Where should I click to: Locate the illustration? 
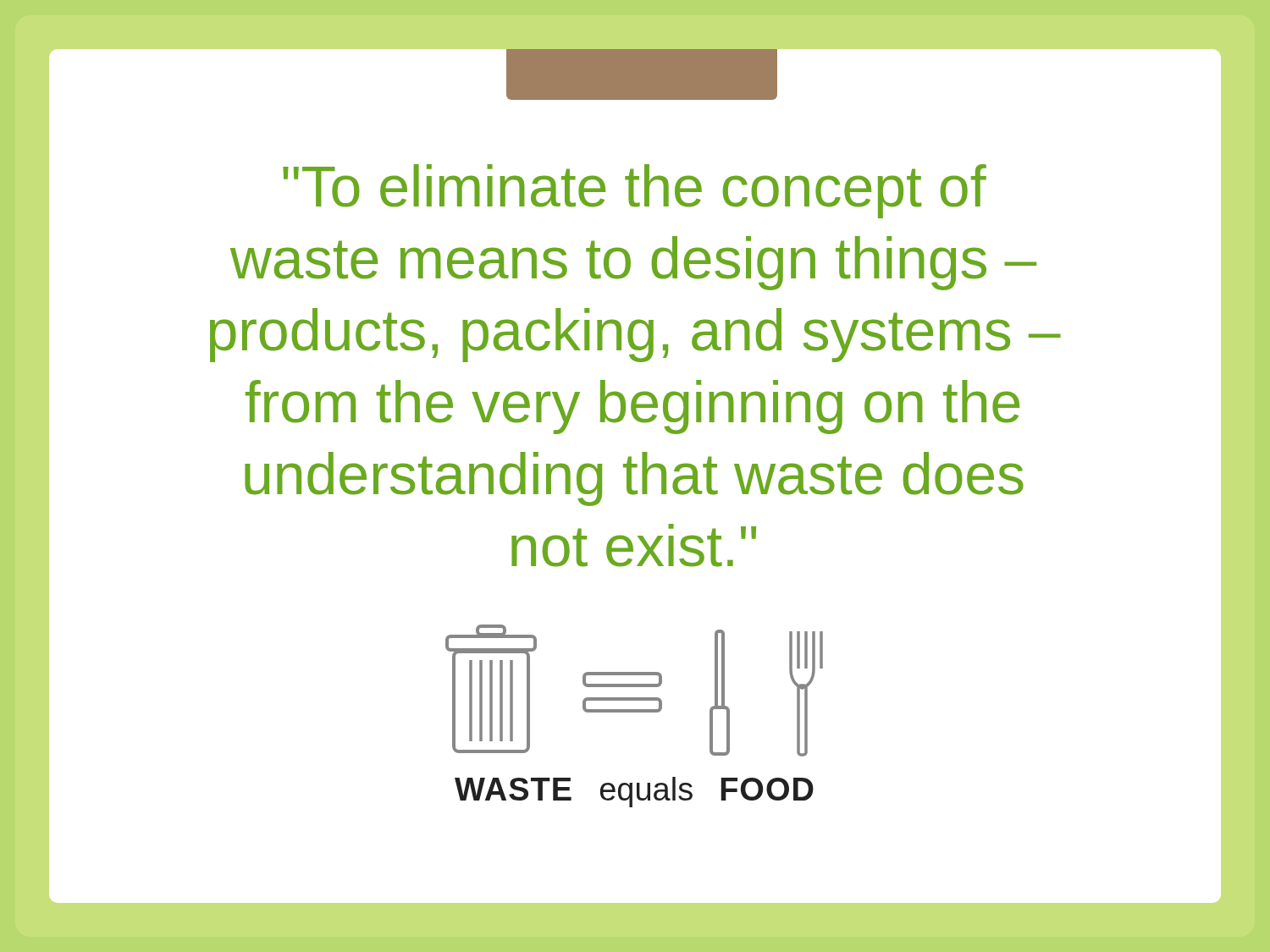click(x=635, y=716)
